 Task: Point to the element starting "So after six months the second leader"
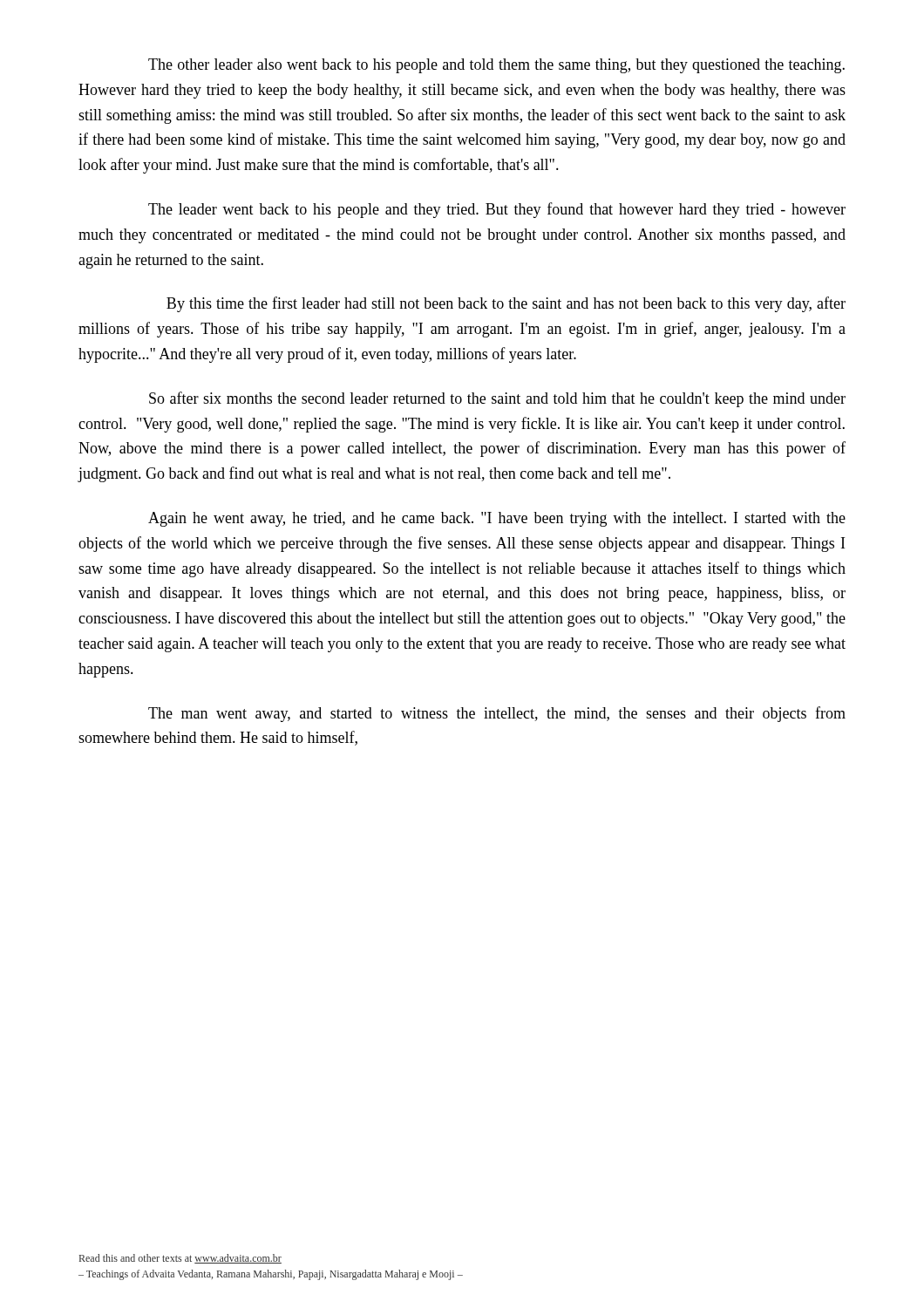tap(462, 436)
